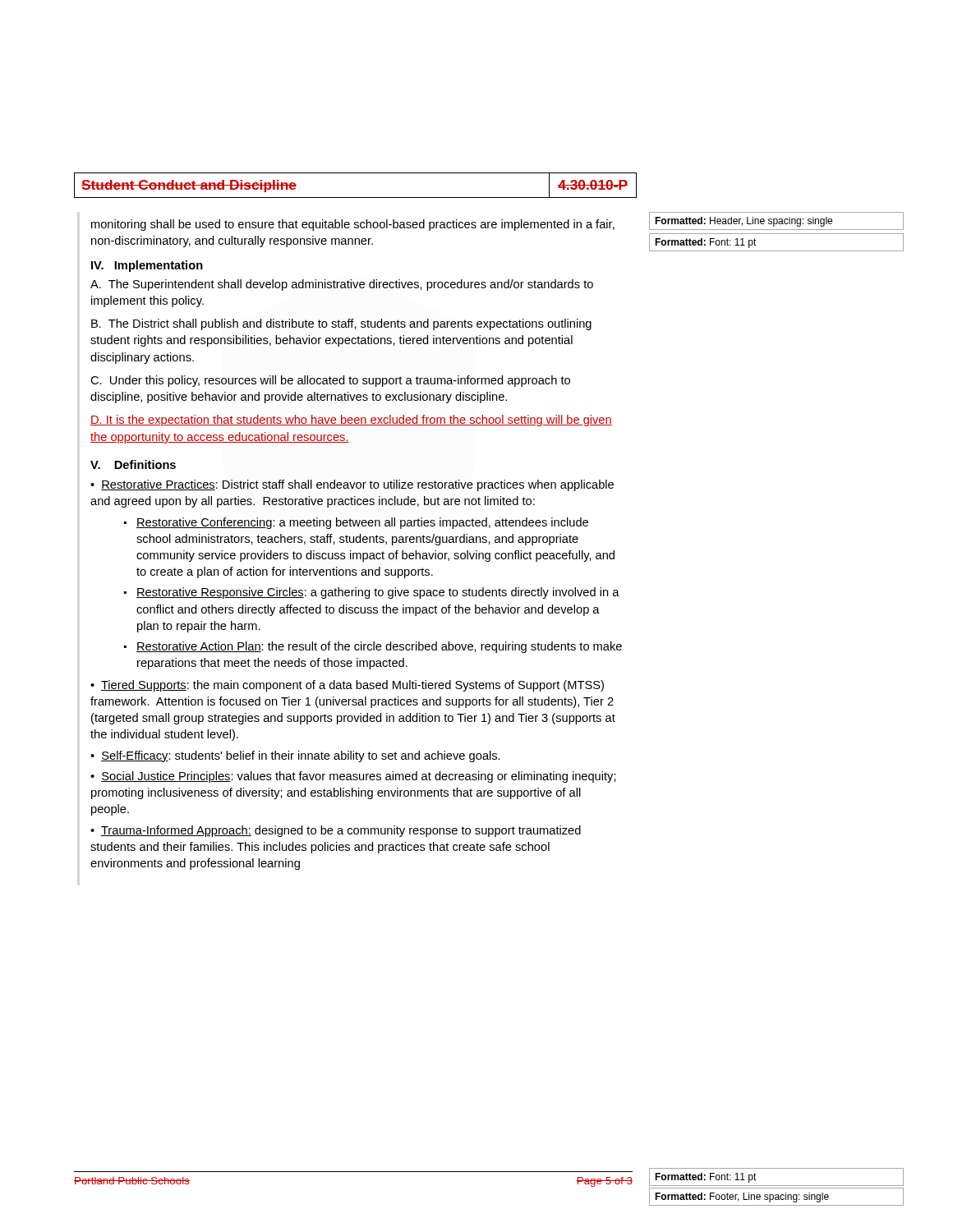Screen dimensions: 1232x953
Task: Locate the text block containing "A. The Superintendent shall develop administrative directives,"
Action: (342, 292)
